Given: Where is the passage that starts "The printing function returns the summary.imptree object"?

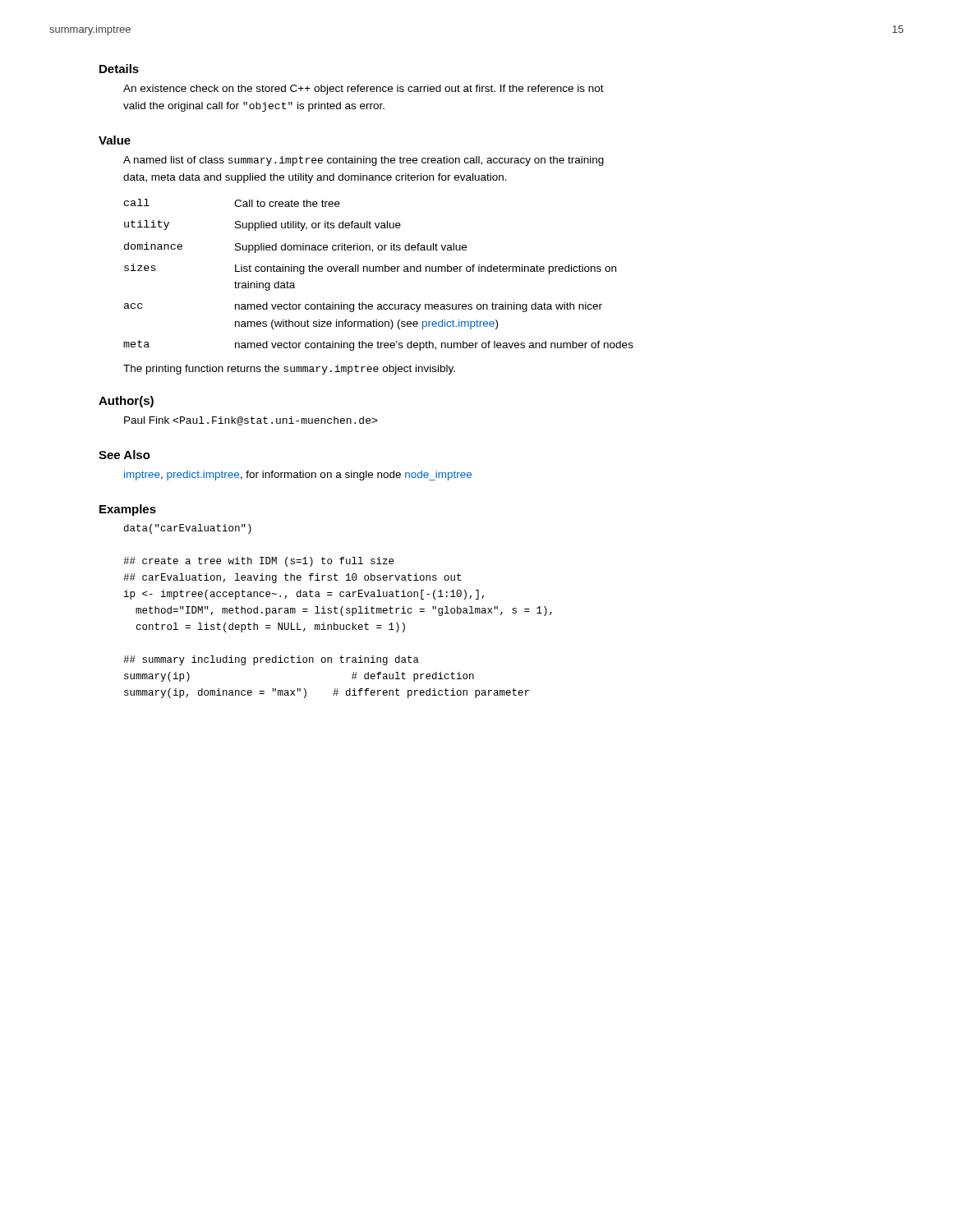Looking at the screenshot, I should click(x=290, y=369).
